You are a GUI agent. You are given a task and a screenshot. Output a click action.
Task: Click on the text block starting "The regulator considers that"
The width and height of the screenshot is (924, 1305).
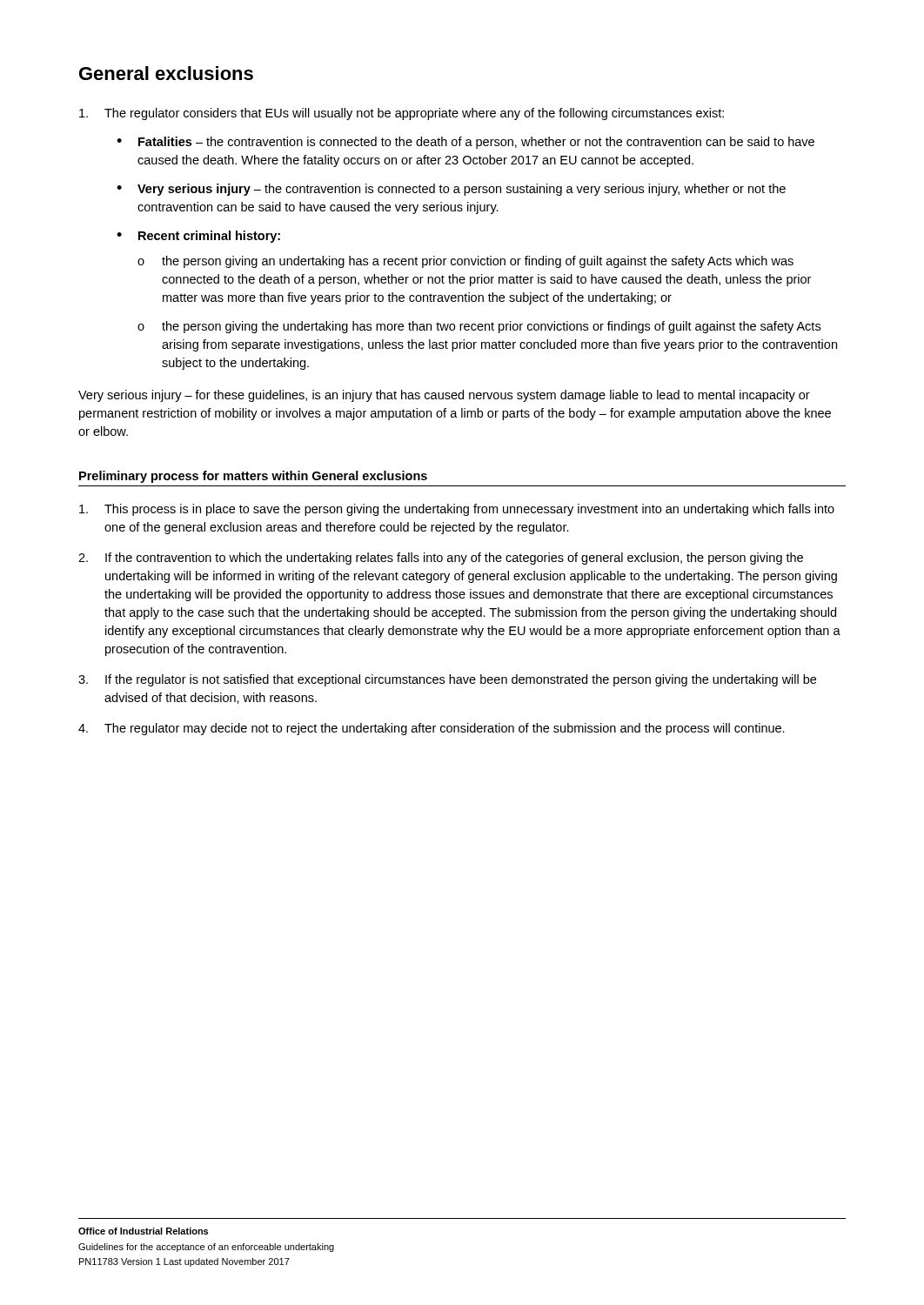(402, 114)
